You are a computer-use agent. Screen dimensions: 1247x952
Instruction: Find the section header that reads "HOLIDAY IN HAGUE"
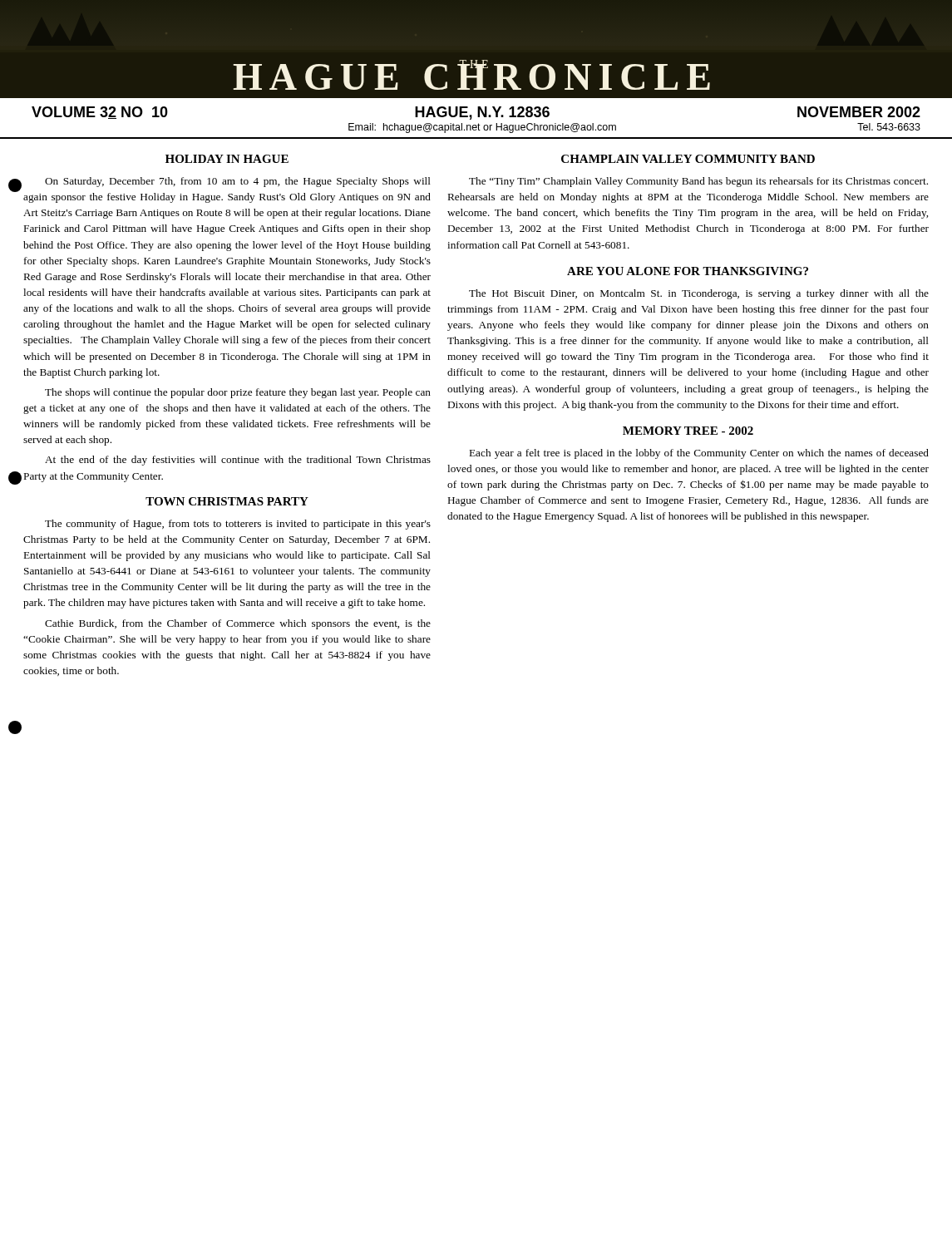point(227,159)
